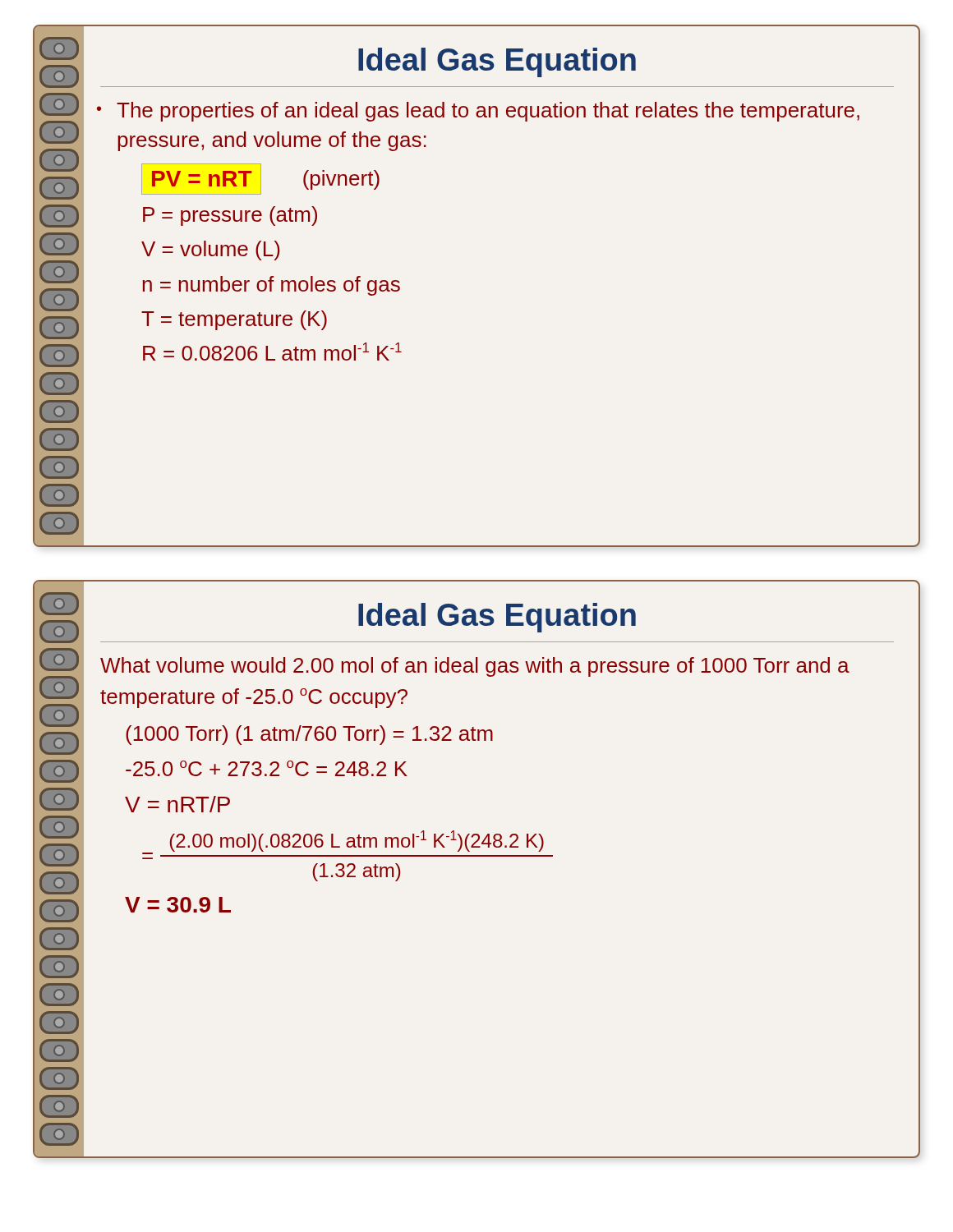Locate the text "V = nRT/P"
The image size is (953, 1232).
click(x=178, y=805)
